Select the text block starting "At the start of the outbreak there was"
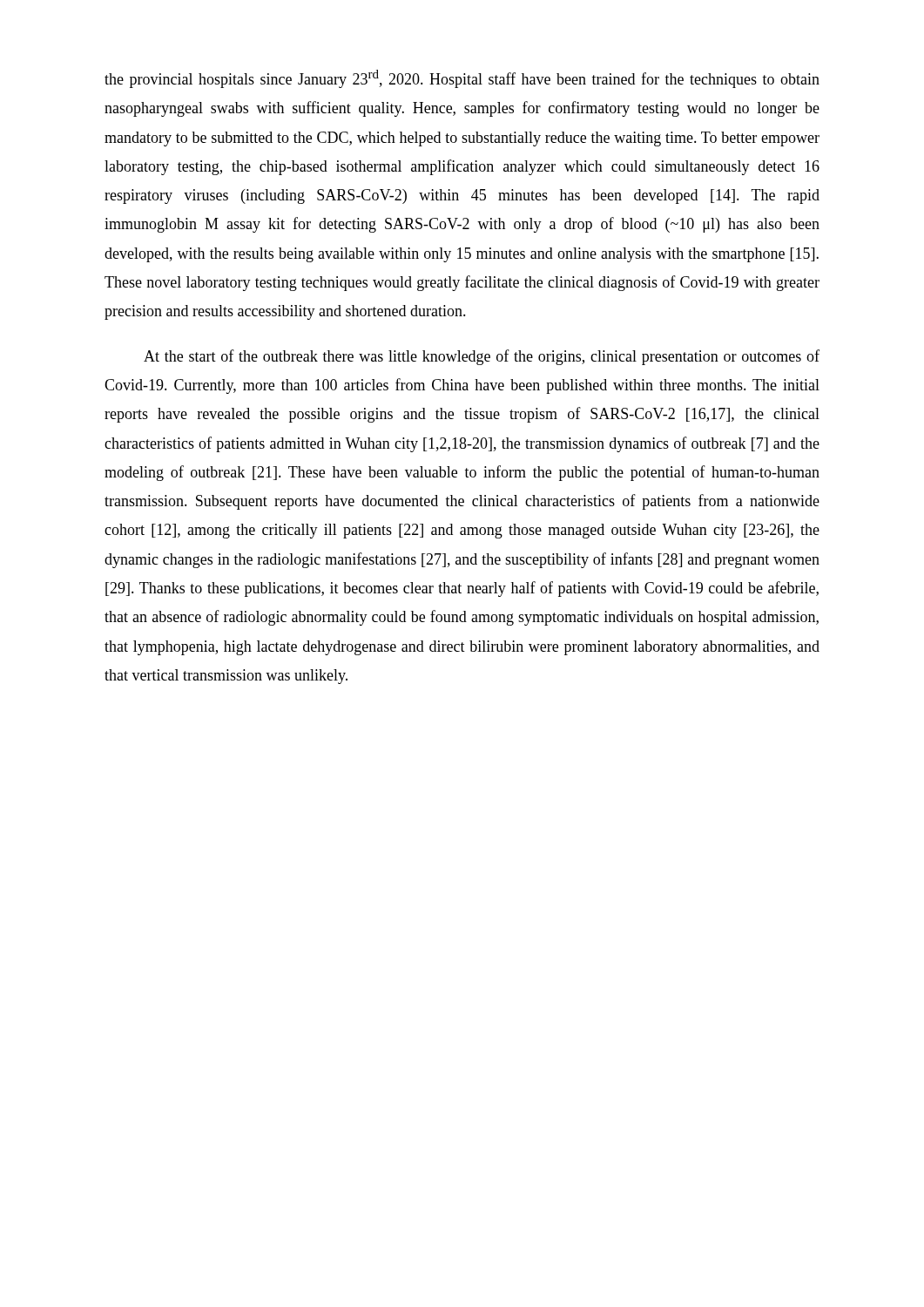The height and width of the screenshot is (1307, 924). 462,516
